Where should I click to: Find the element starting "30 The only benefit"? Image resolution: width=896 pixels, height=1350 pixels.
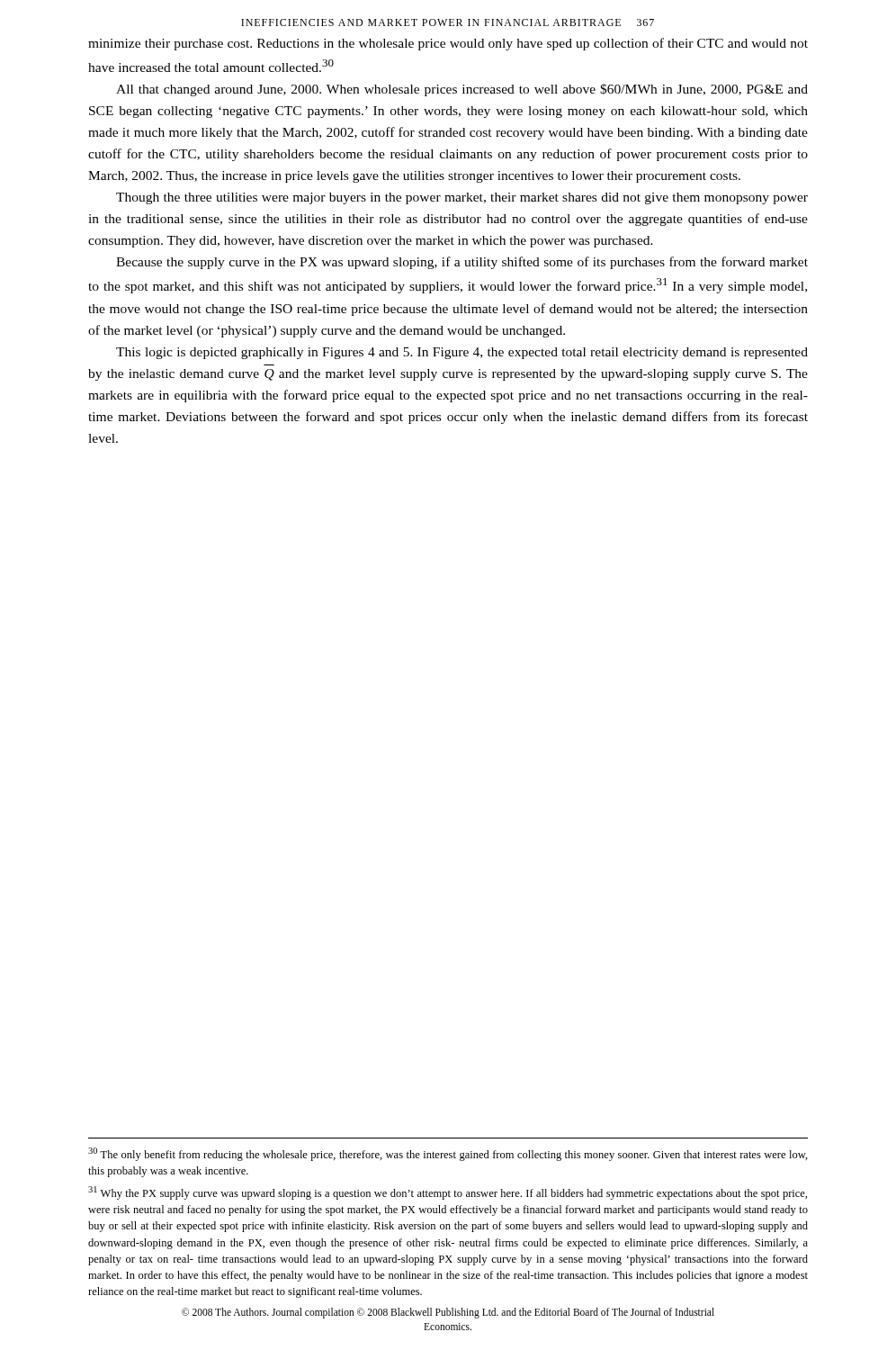tap(448, 1222)
